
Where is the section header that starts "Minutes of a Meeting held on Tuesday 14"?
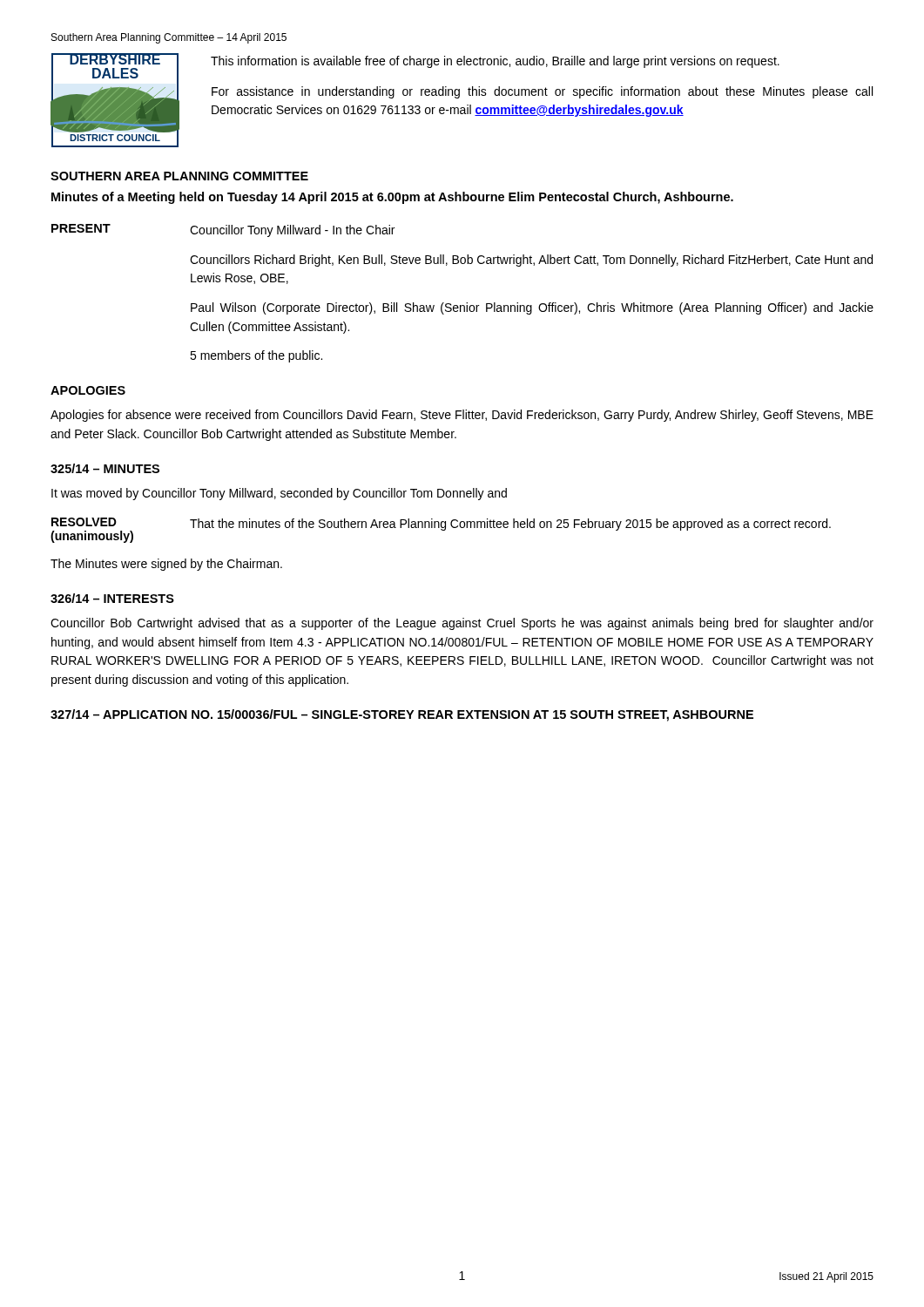[392, 197]
